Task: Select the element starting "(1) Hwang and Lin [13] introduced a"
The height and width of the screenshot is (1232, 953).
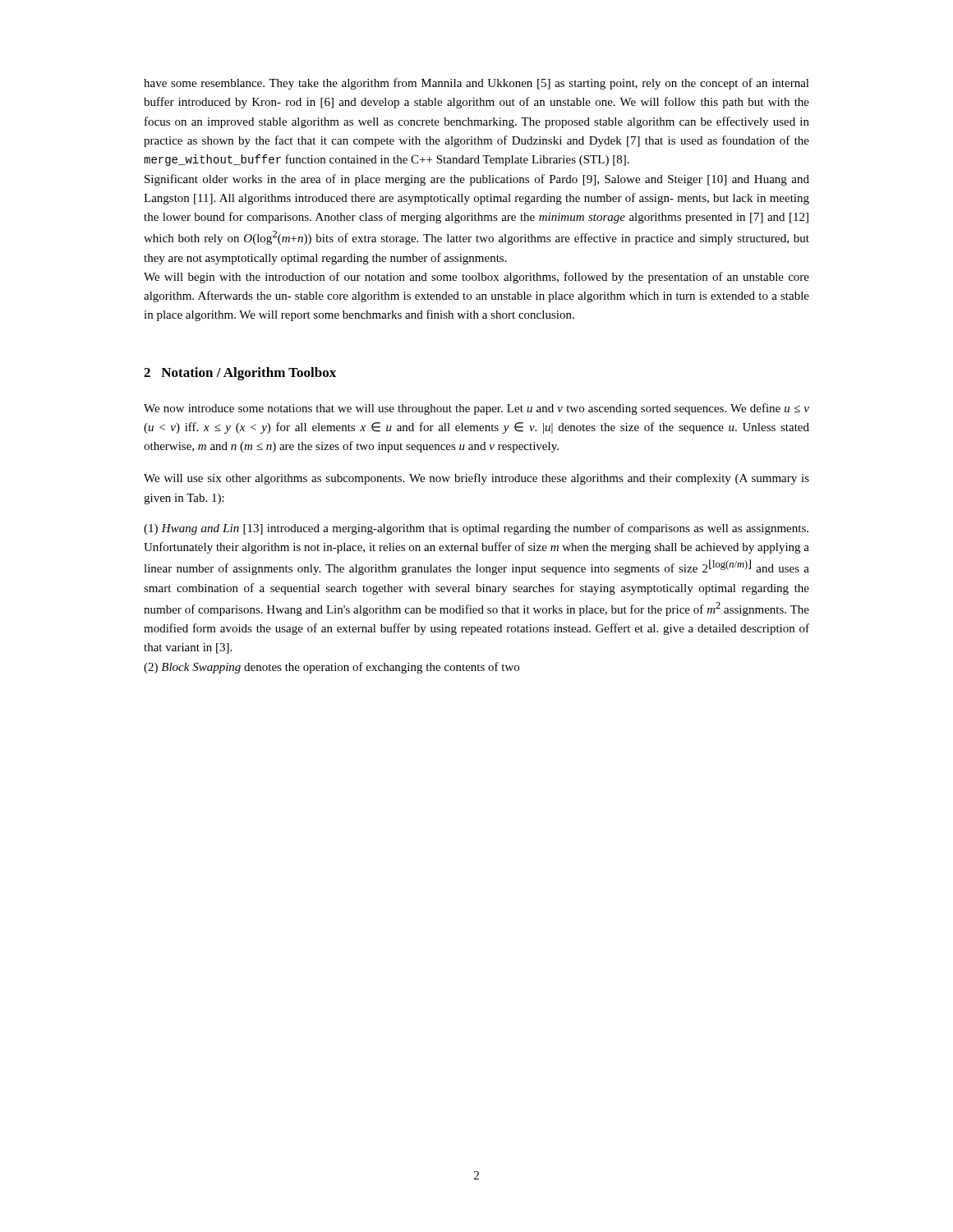Action: point(476,588)
